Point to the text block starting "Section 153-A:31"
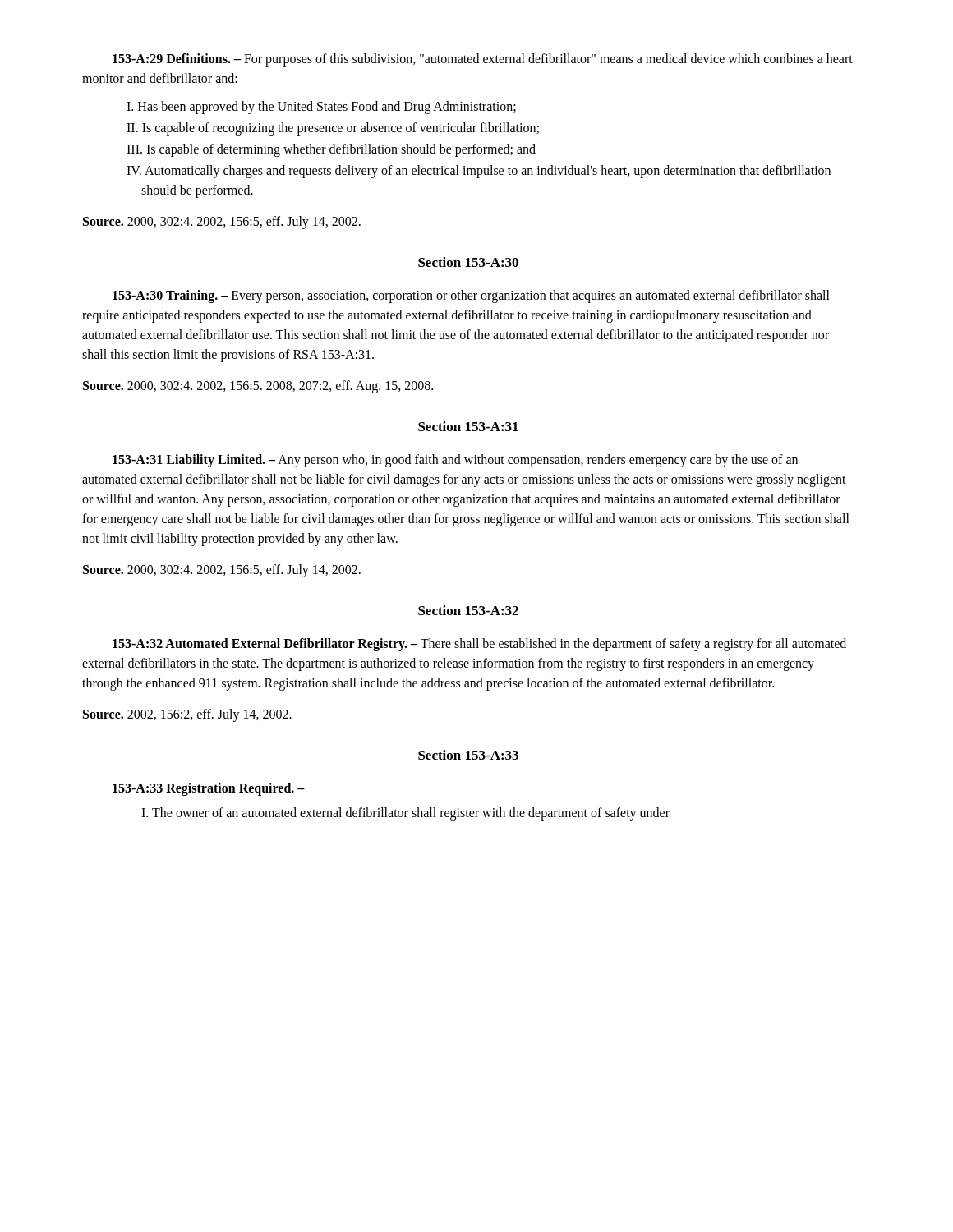The height and width of the screenshot is (1232, 953). pyautogui.click(x=468, y=427)
